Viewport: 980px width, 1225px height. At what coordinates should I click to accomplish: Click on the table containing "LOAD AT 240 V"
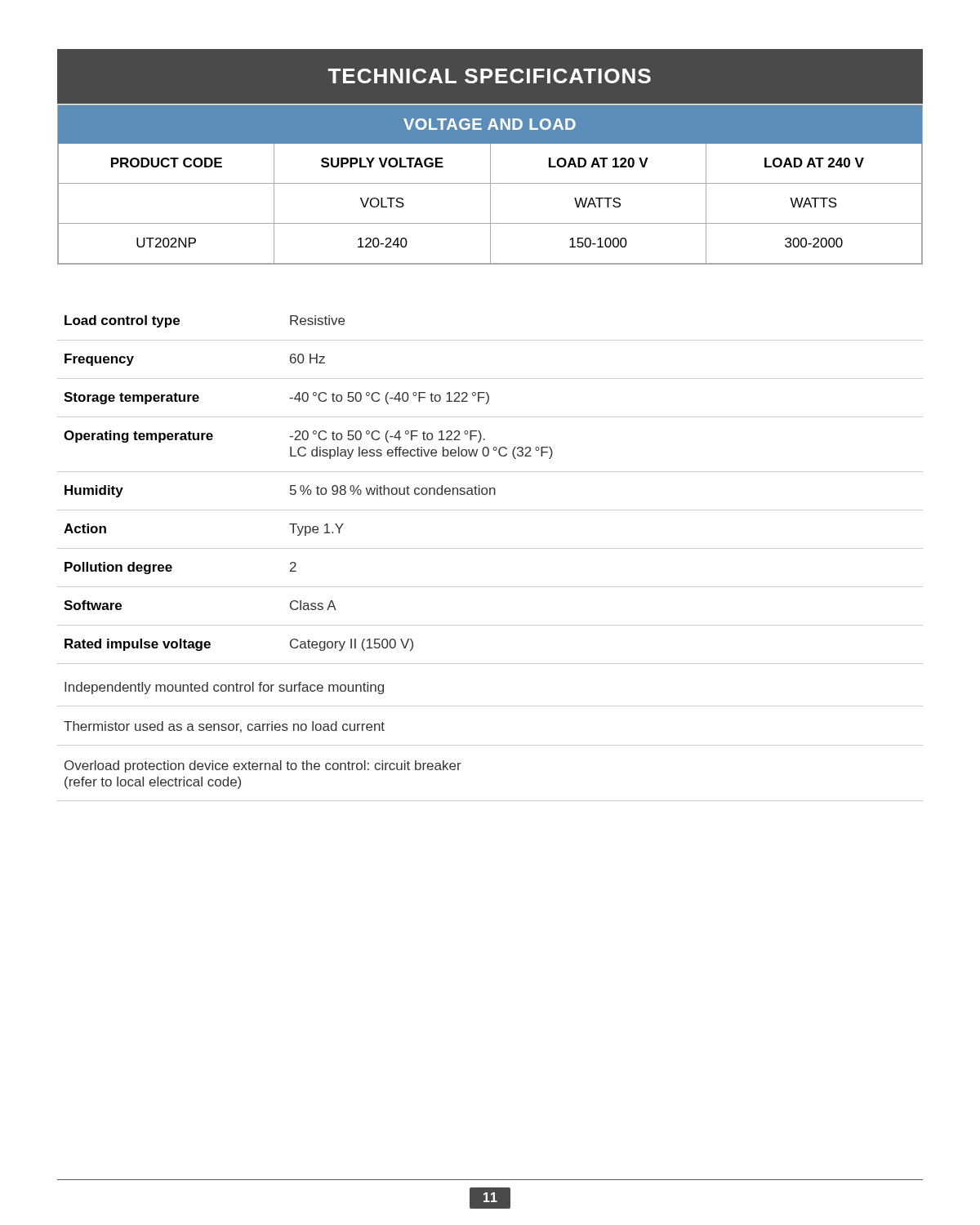click(x=490, y=197)
